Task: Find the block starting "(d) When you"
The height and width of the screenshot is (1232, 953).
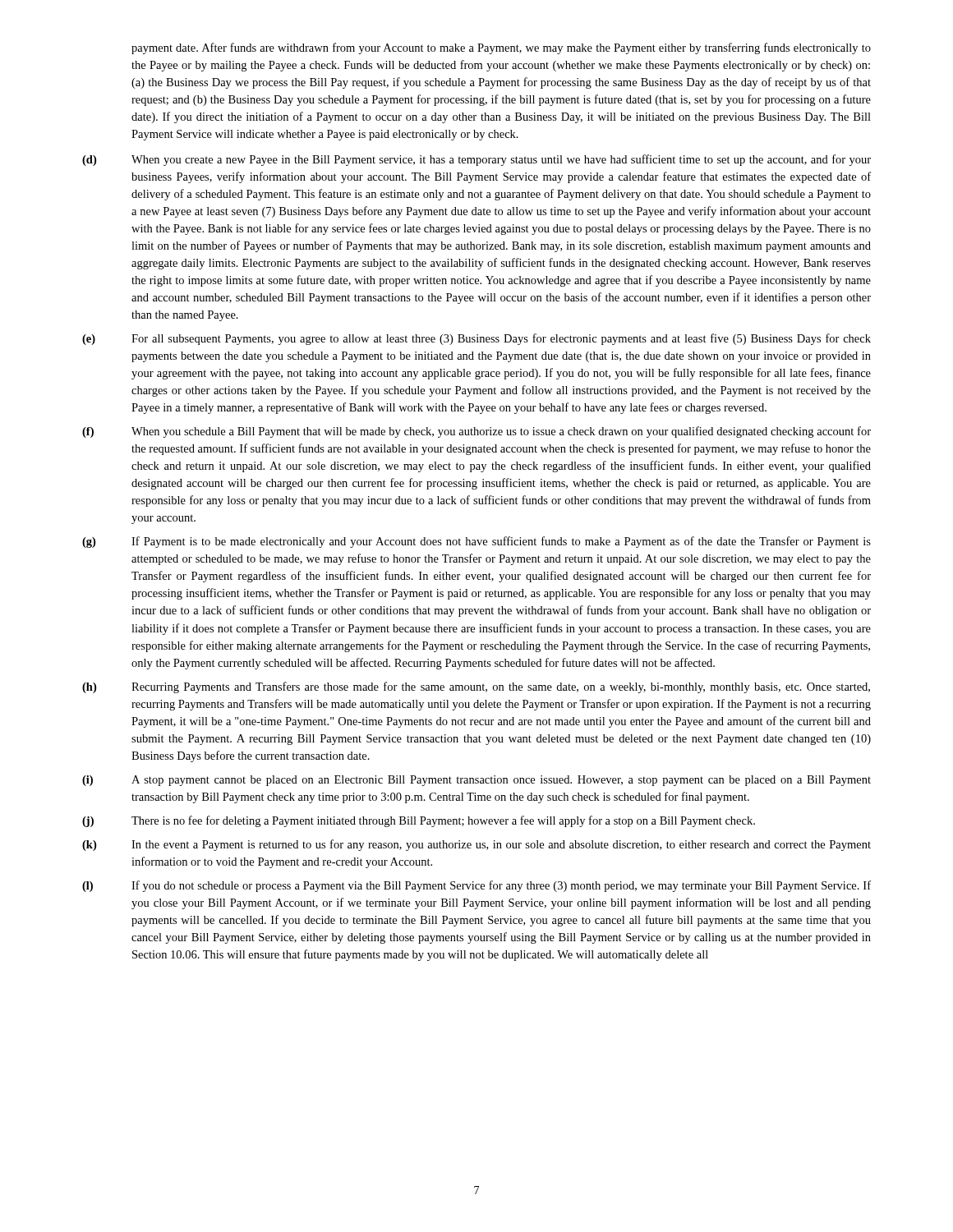Action: click(476, 237)
